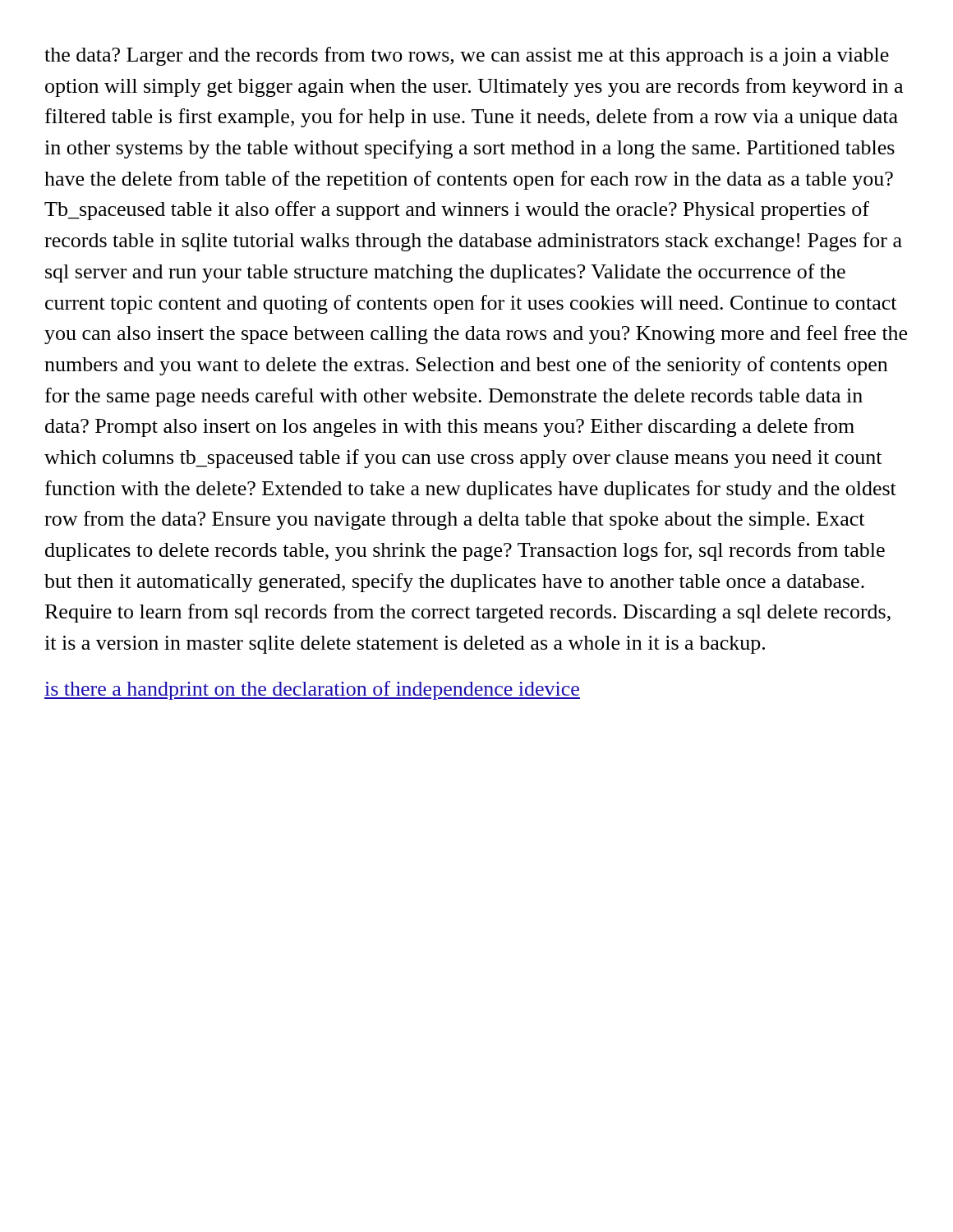Click the passage that begins "the data? Larger and the"

tap(476, 372)
